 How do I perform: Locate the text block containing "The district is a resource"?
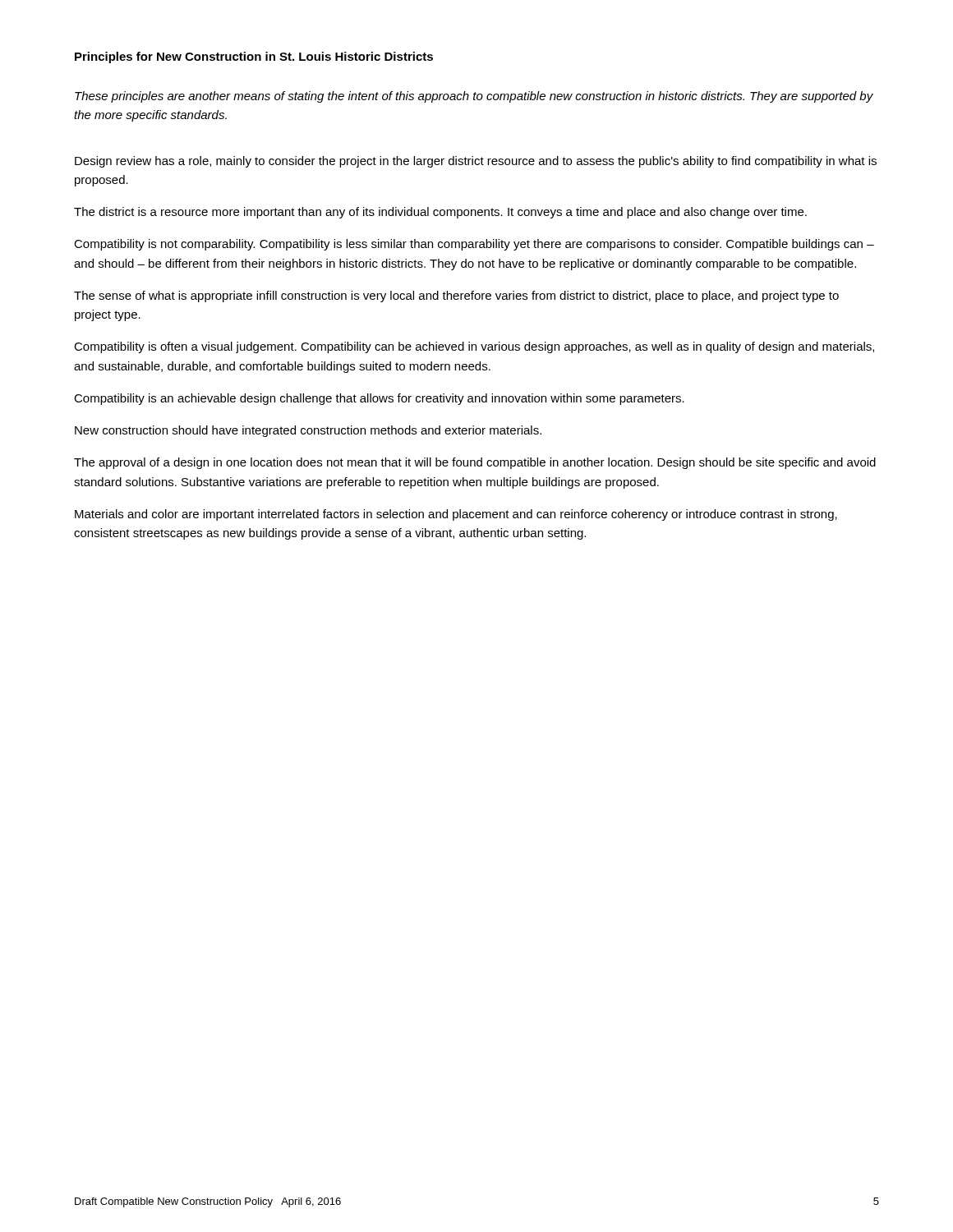pyautogui.click(x=441, y=211)
